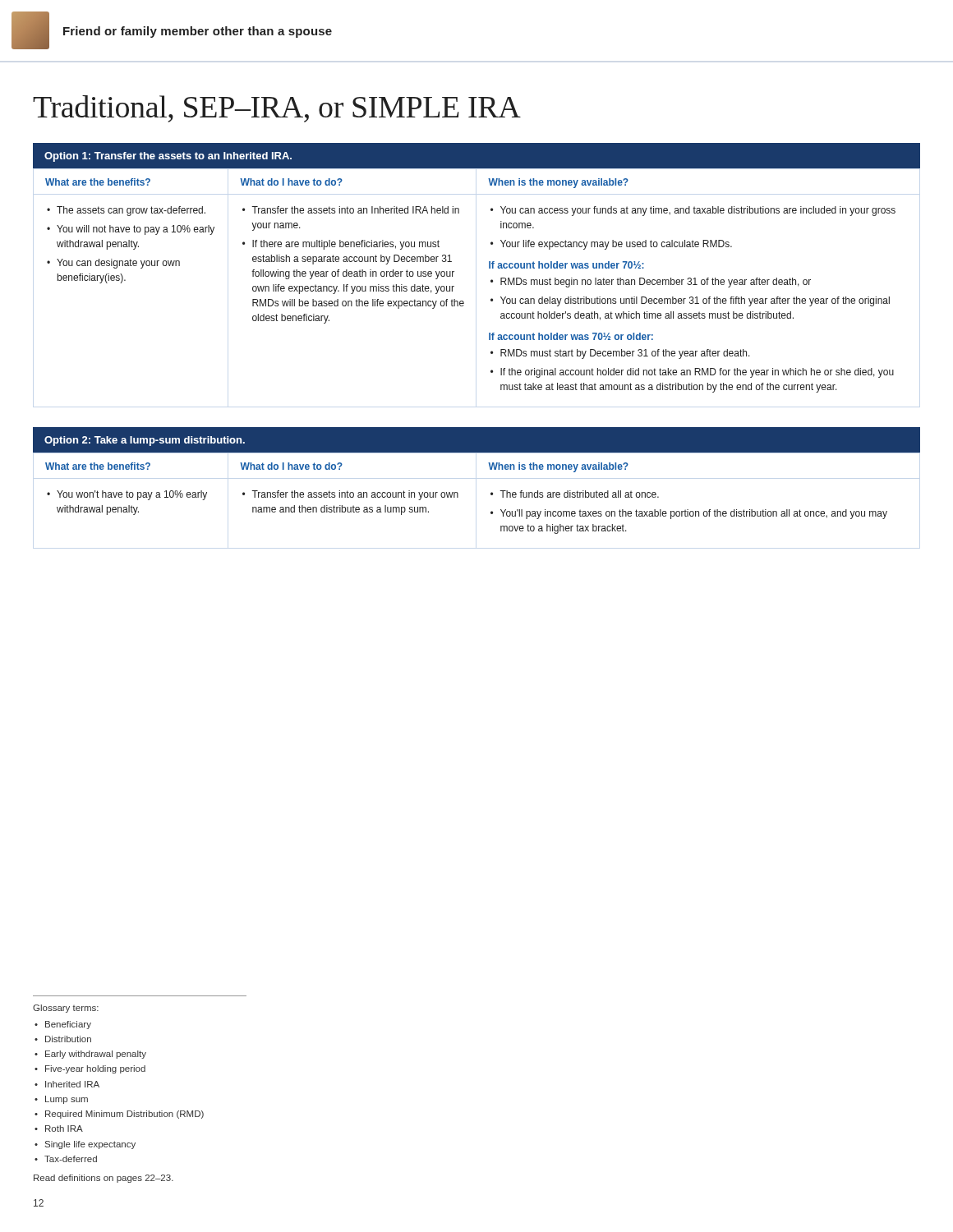The height and width of the screenshot is (1232, 953).
Task: Locate the list item that says "Five-year holding period"
Action: point(95,1069)
